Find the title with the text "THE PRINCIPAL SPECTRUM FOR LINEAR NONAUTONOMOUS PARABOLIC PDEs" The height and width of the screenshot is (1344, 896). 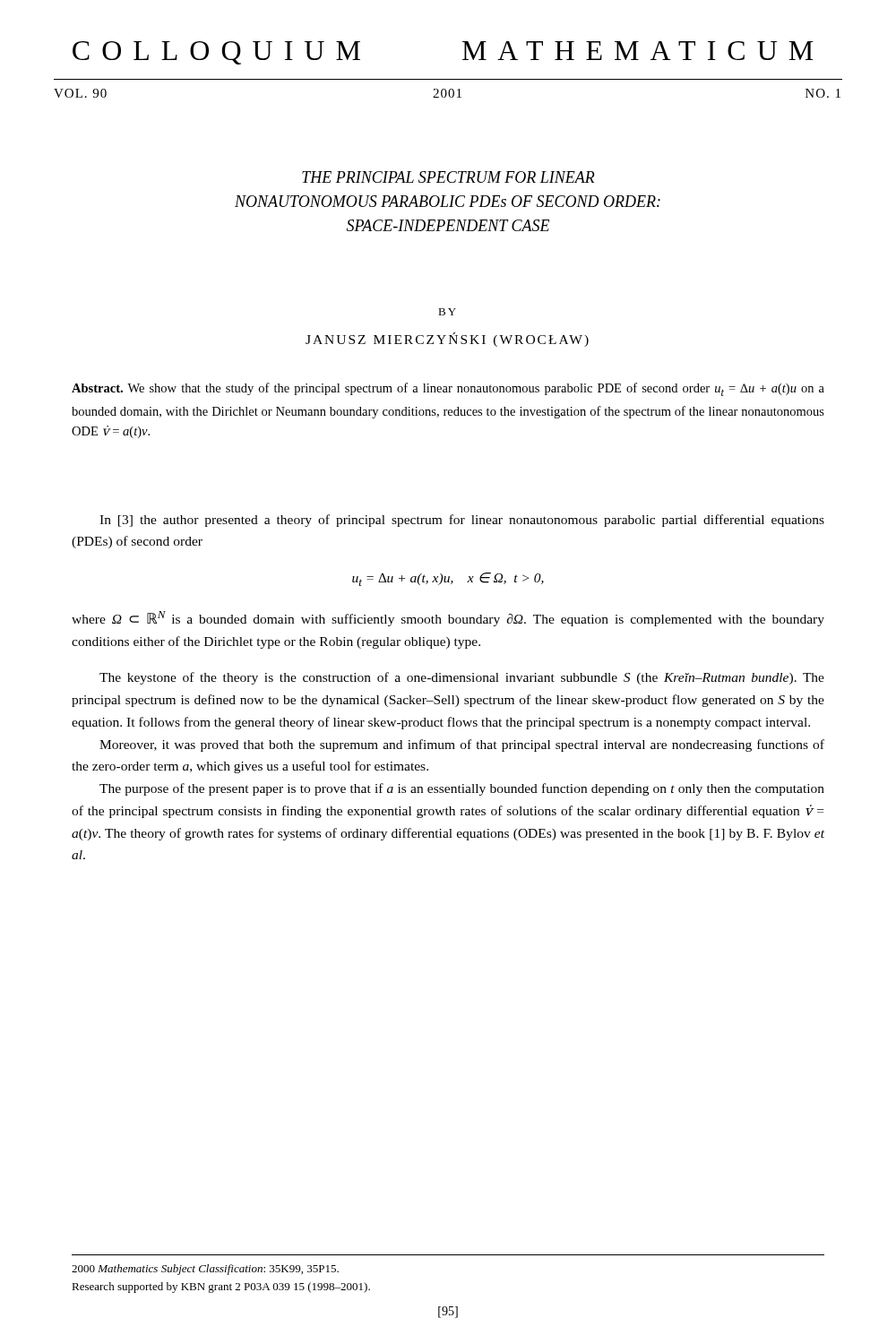click(x=448, y=202)
